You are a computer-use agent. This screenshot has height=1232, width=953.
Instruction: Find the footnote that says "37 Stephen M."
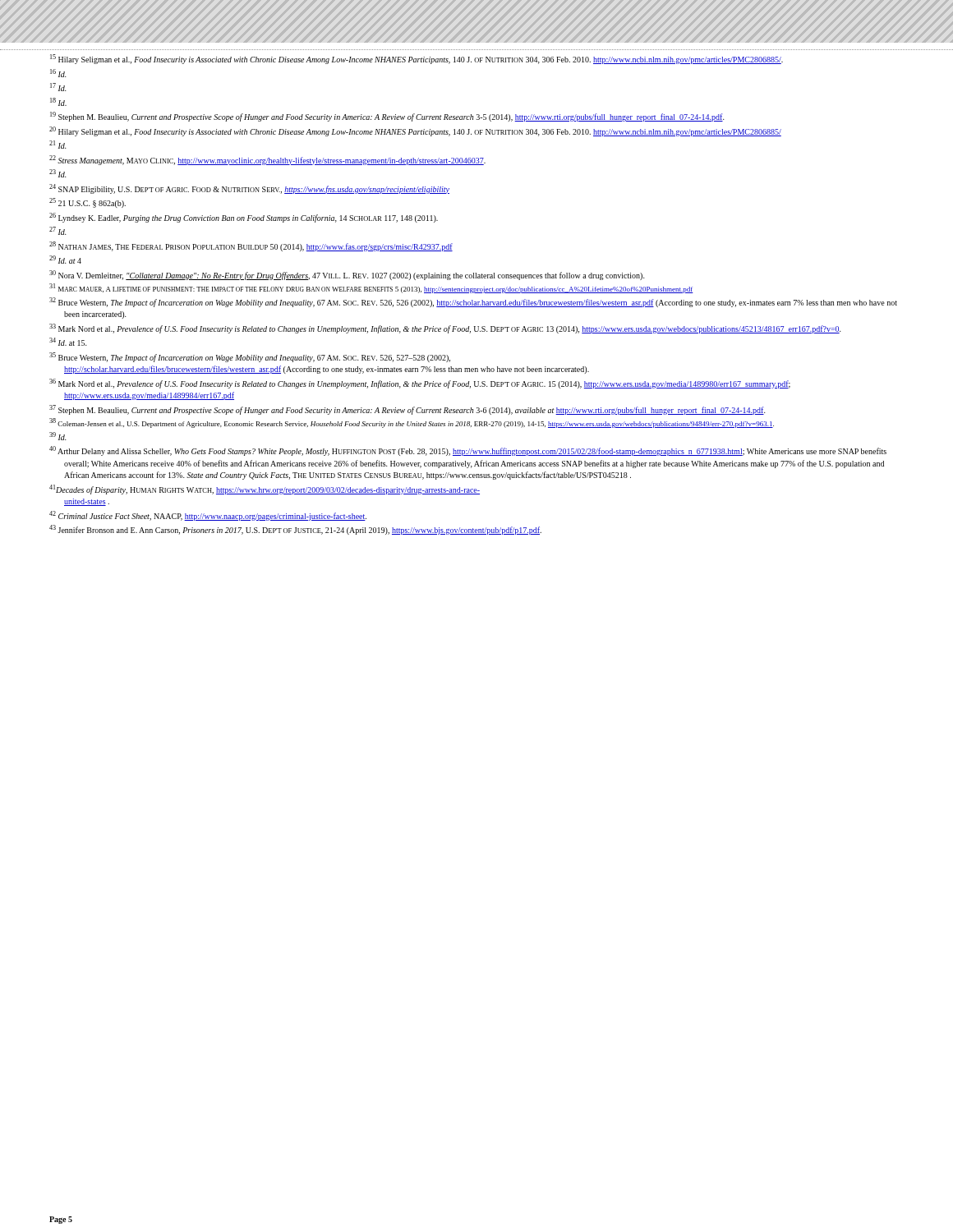point(407,410)
